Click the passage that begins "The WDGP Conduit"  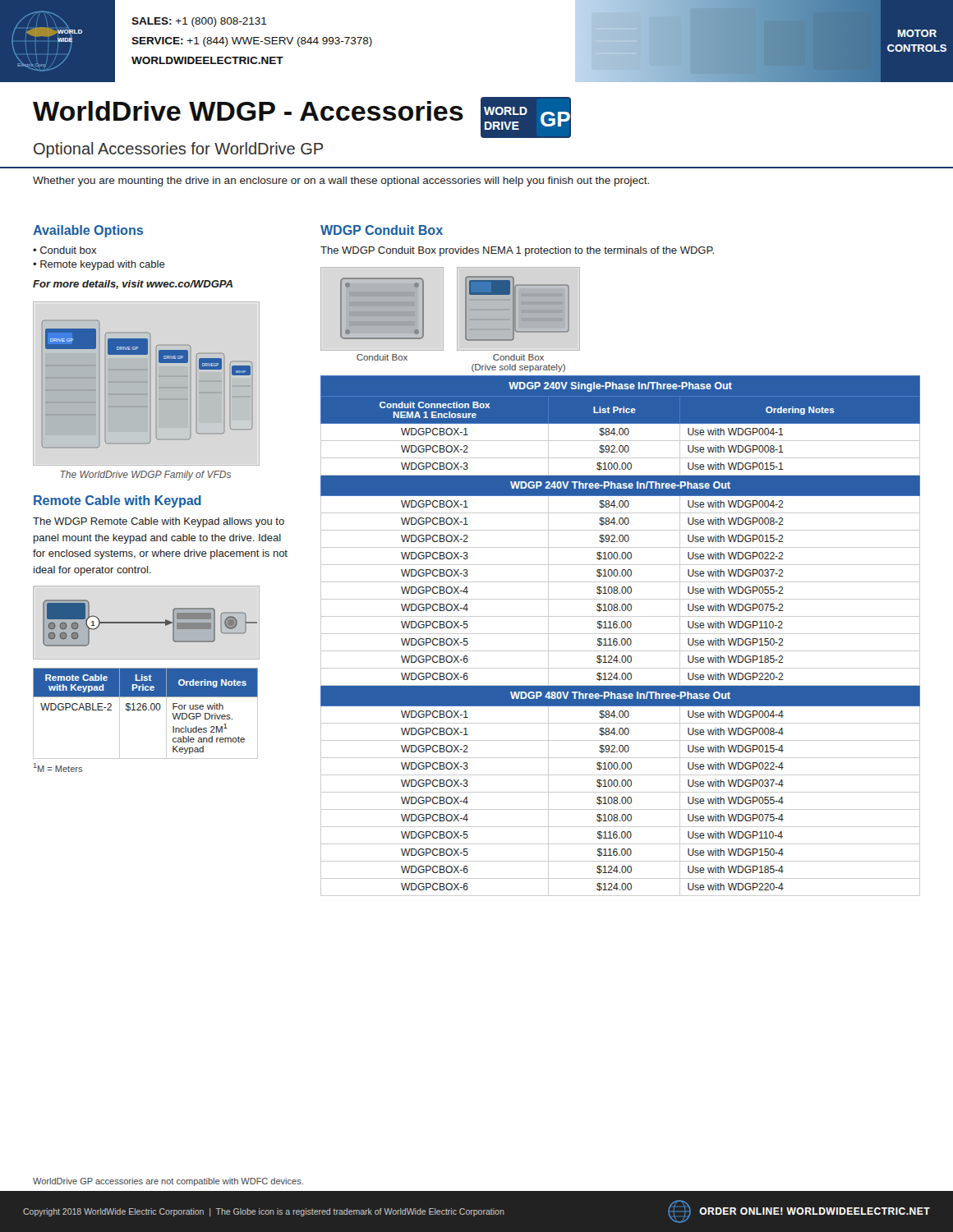coord(518,250)
